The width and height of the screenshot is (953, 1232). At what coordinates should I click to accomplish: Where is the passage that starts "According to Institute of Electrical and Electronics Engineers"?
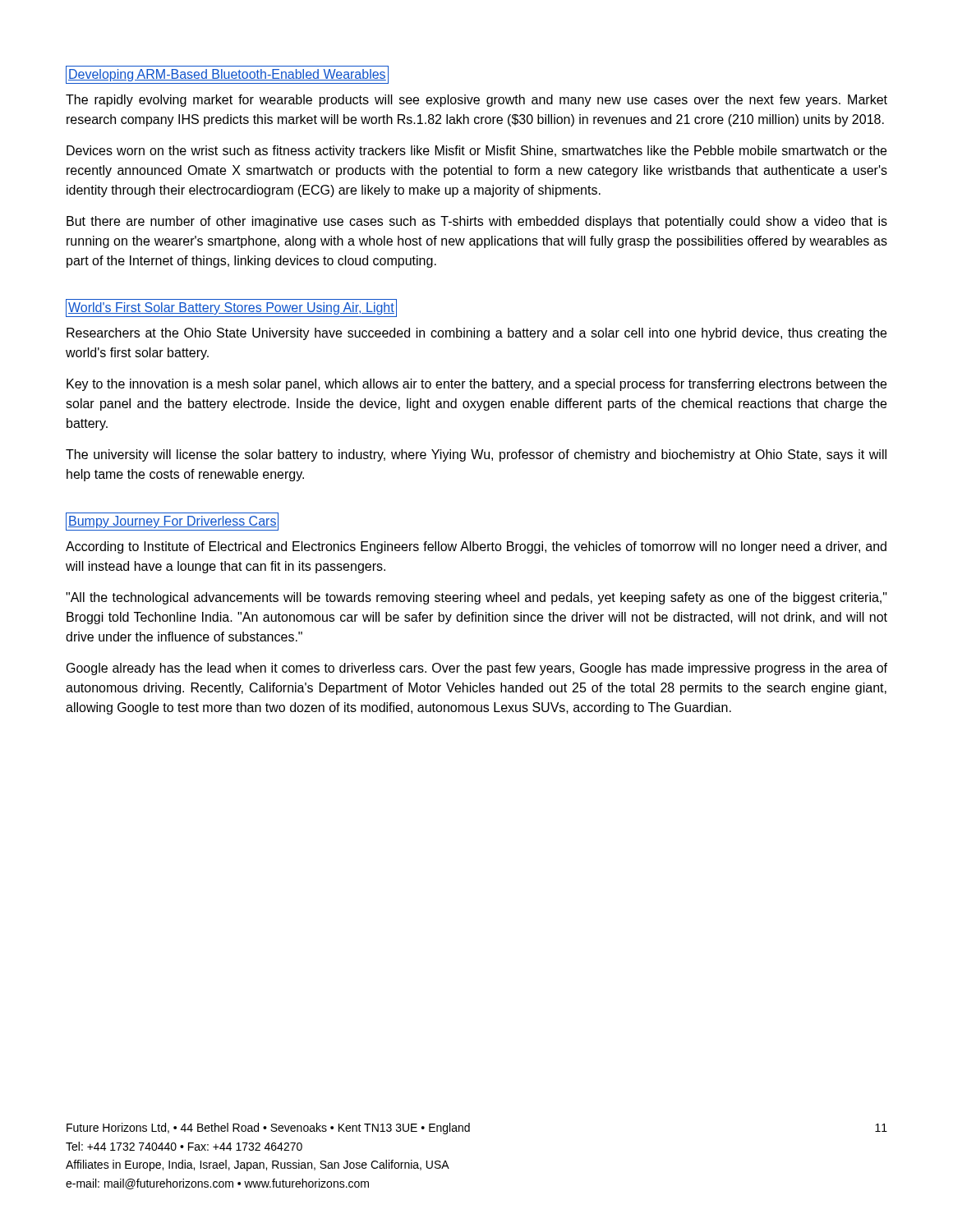point(476,556)
